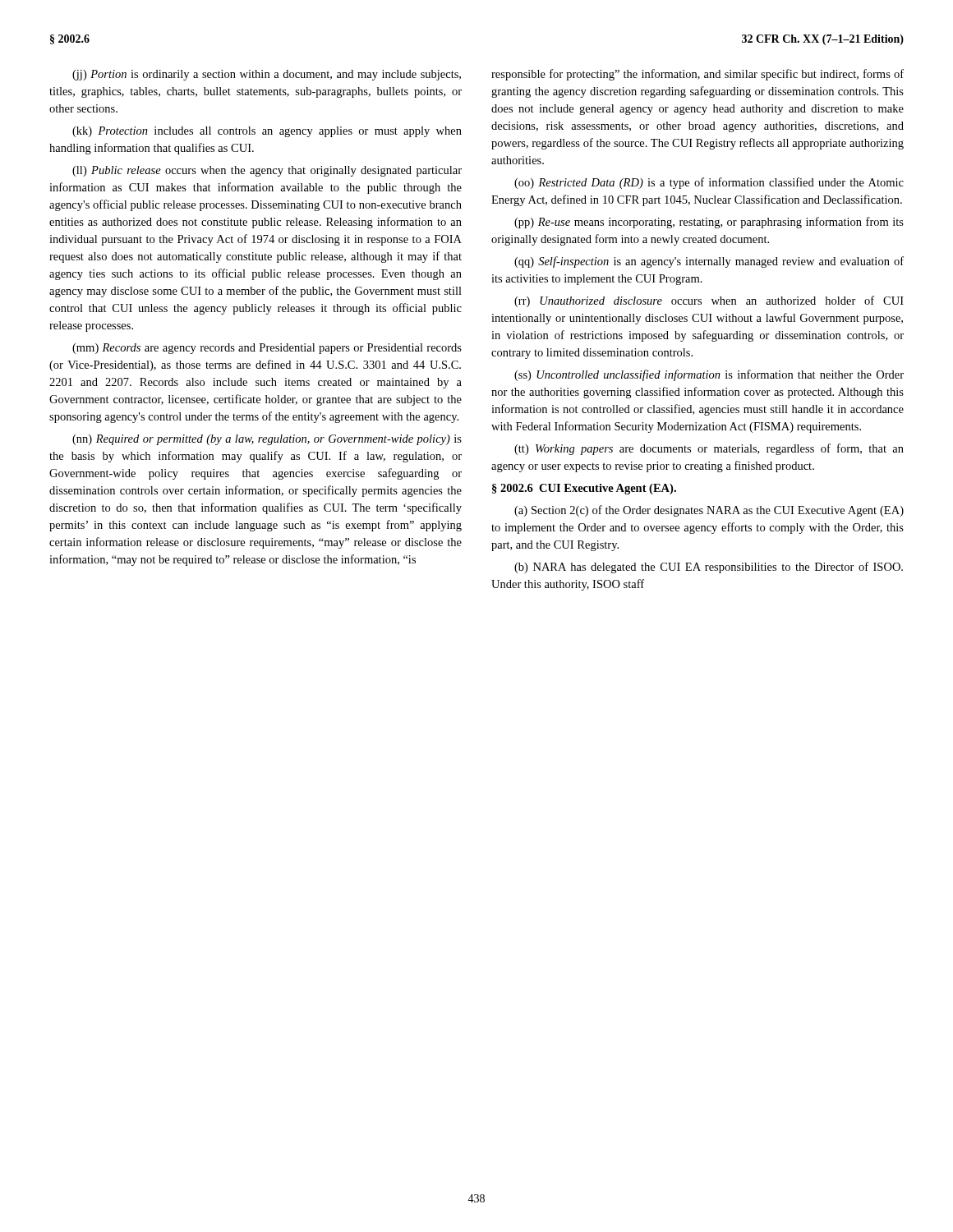This screenshot has width=953, height=1232.
Task: Find the section header that says "§ 2002.6 CUI Executive"
Action: (584, 489)
